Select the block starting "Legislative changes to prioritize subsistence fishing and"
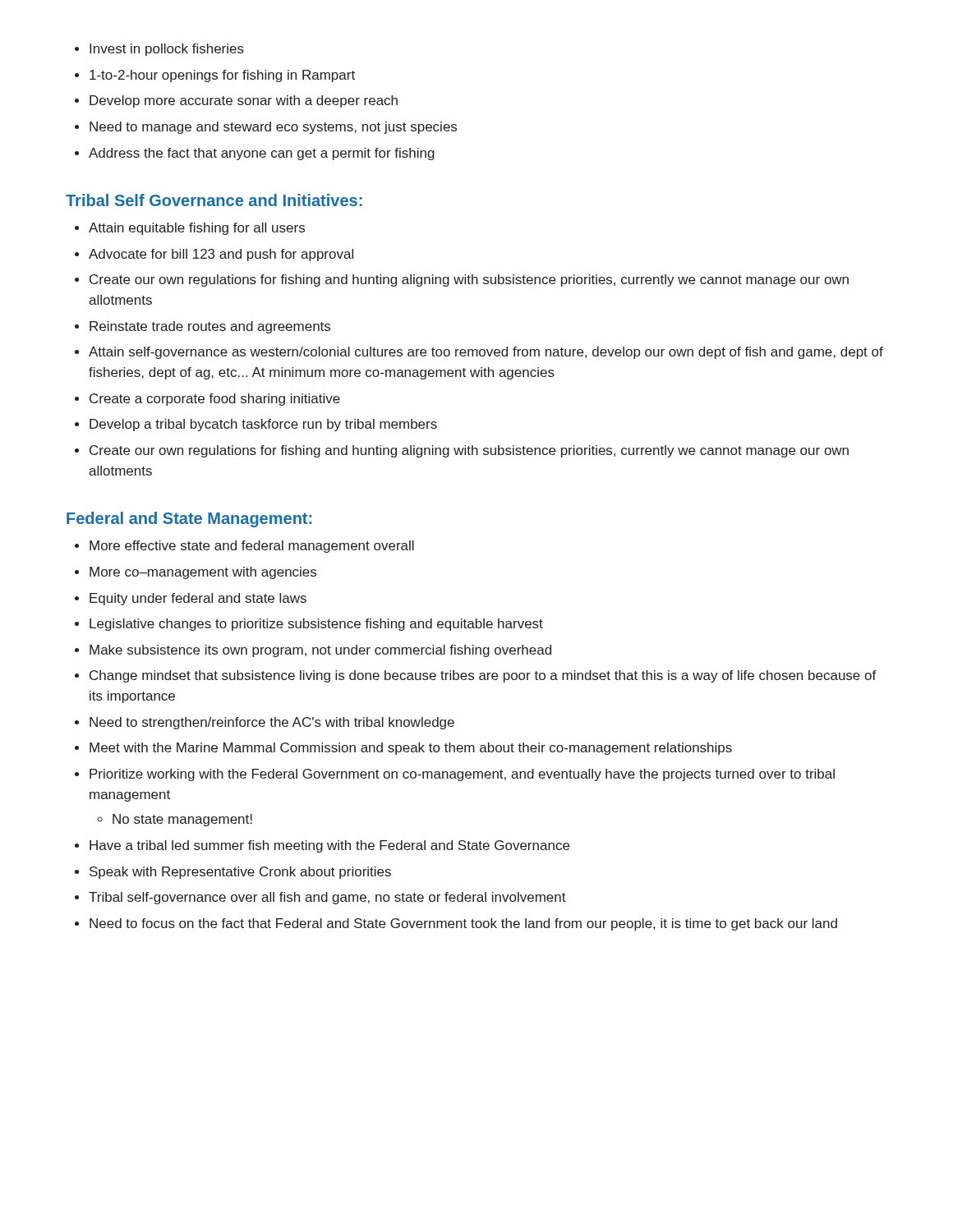This screenshot has height=1232, width=953. point(488,625)
